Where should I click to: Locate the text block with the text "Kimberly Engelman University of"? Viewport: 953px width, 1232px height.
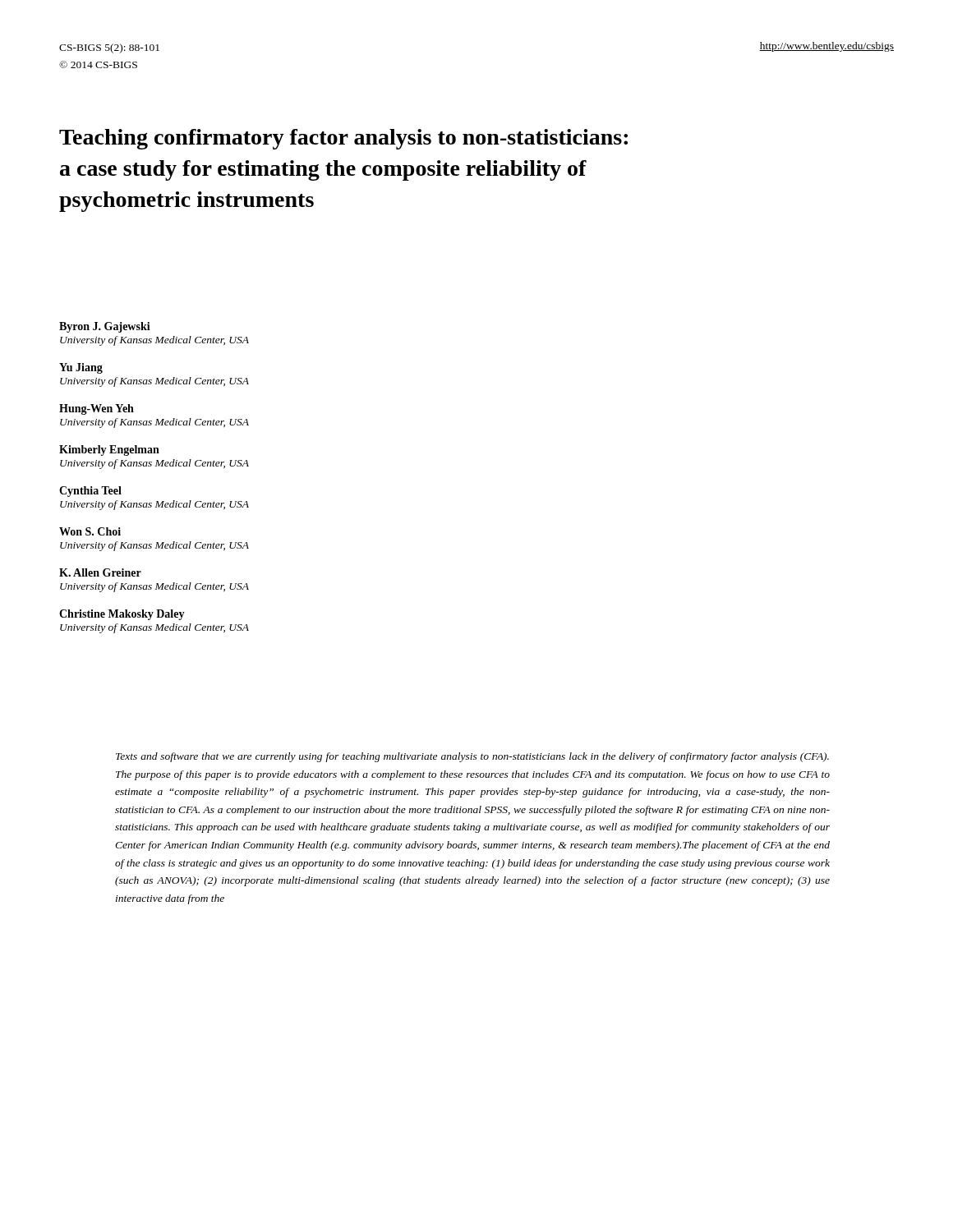click(x=248, y=457)
